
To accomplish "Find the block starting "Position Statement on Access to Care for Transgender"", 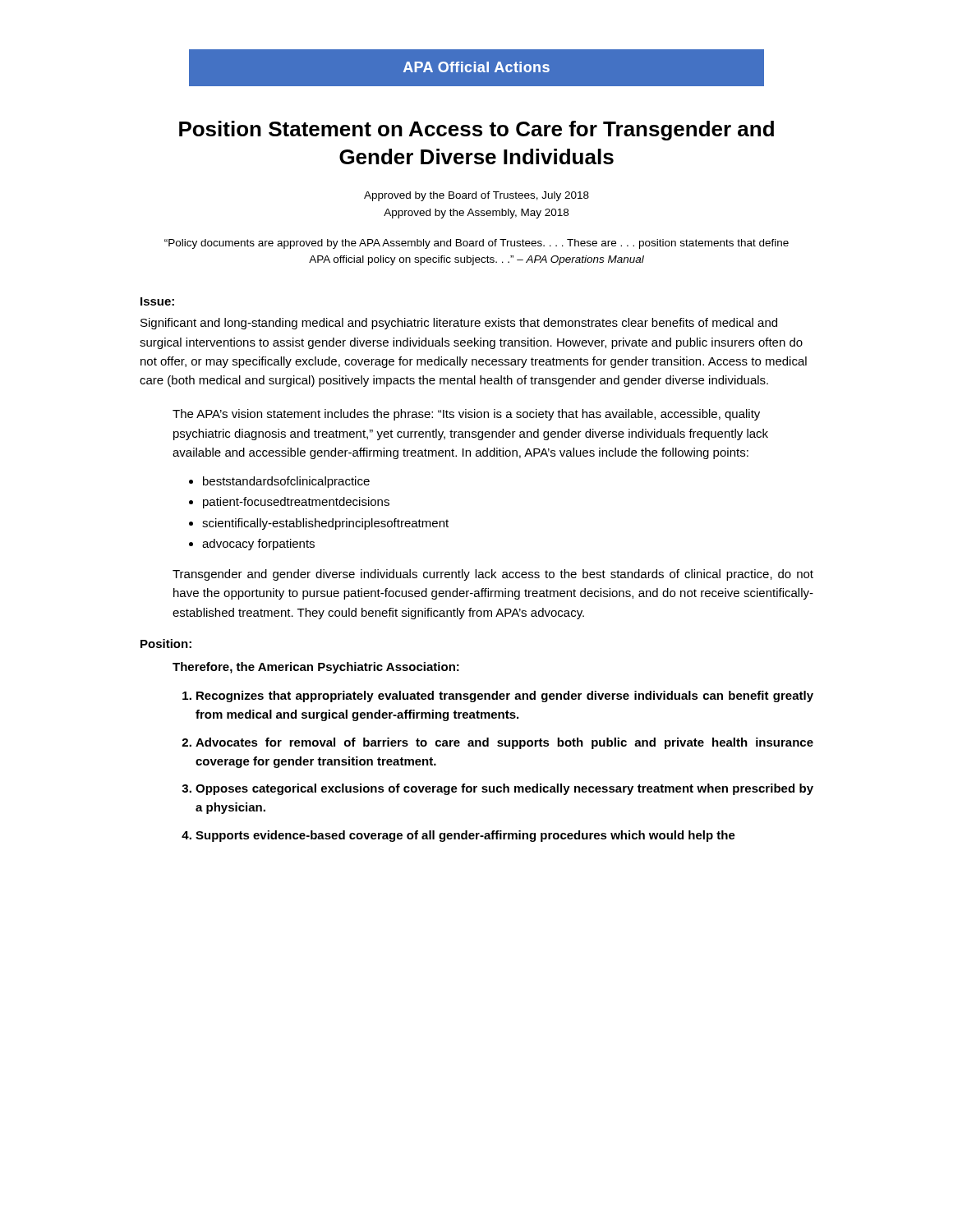I will [x=476, y=144].
